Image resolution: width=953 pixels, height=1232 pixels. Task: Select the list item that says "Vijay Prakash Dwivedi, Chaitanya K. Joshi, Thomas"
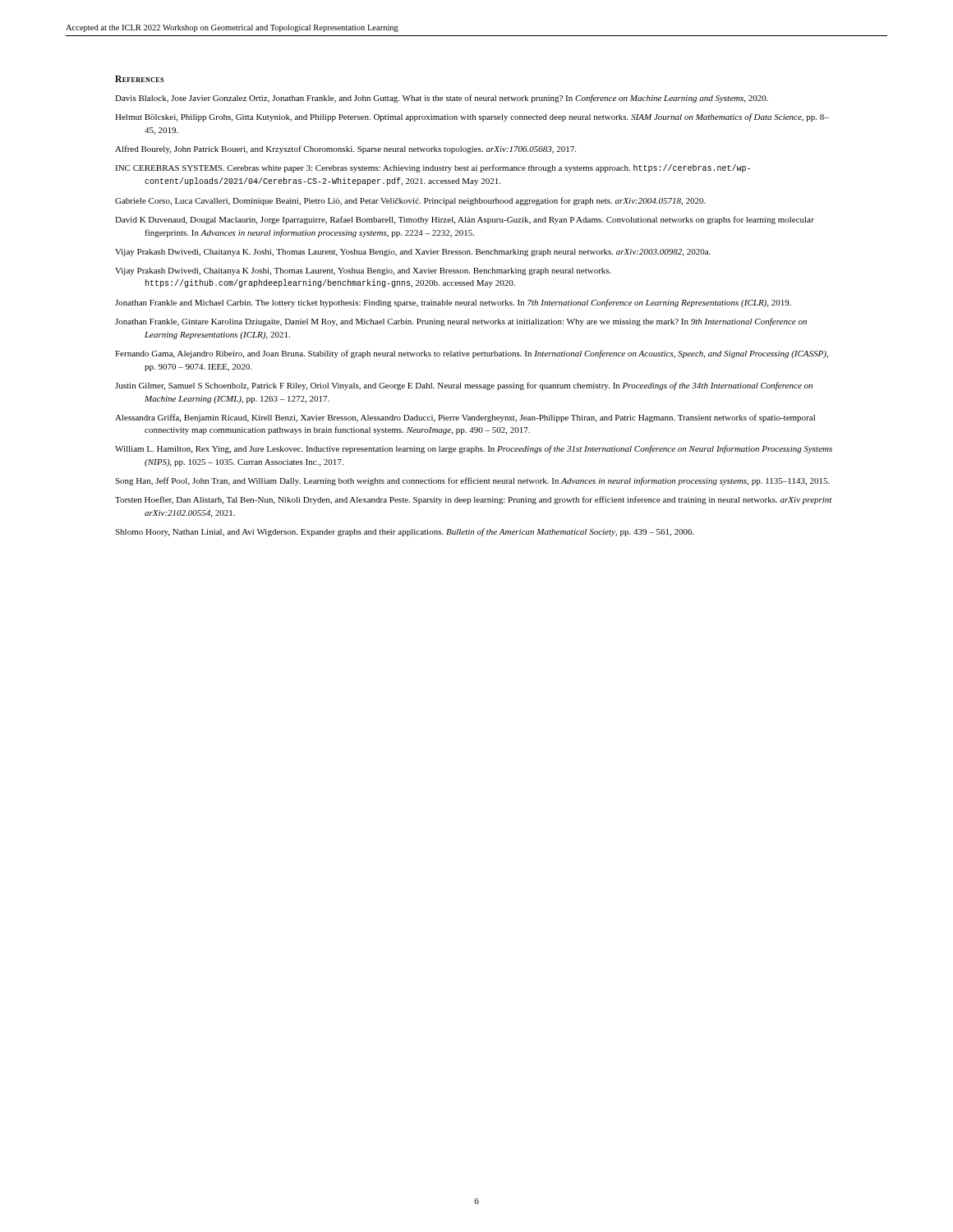(413, 251)
